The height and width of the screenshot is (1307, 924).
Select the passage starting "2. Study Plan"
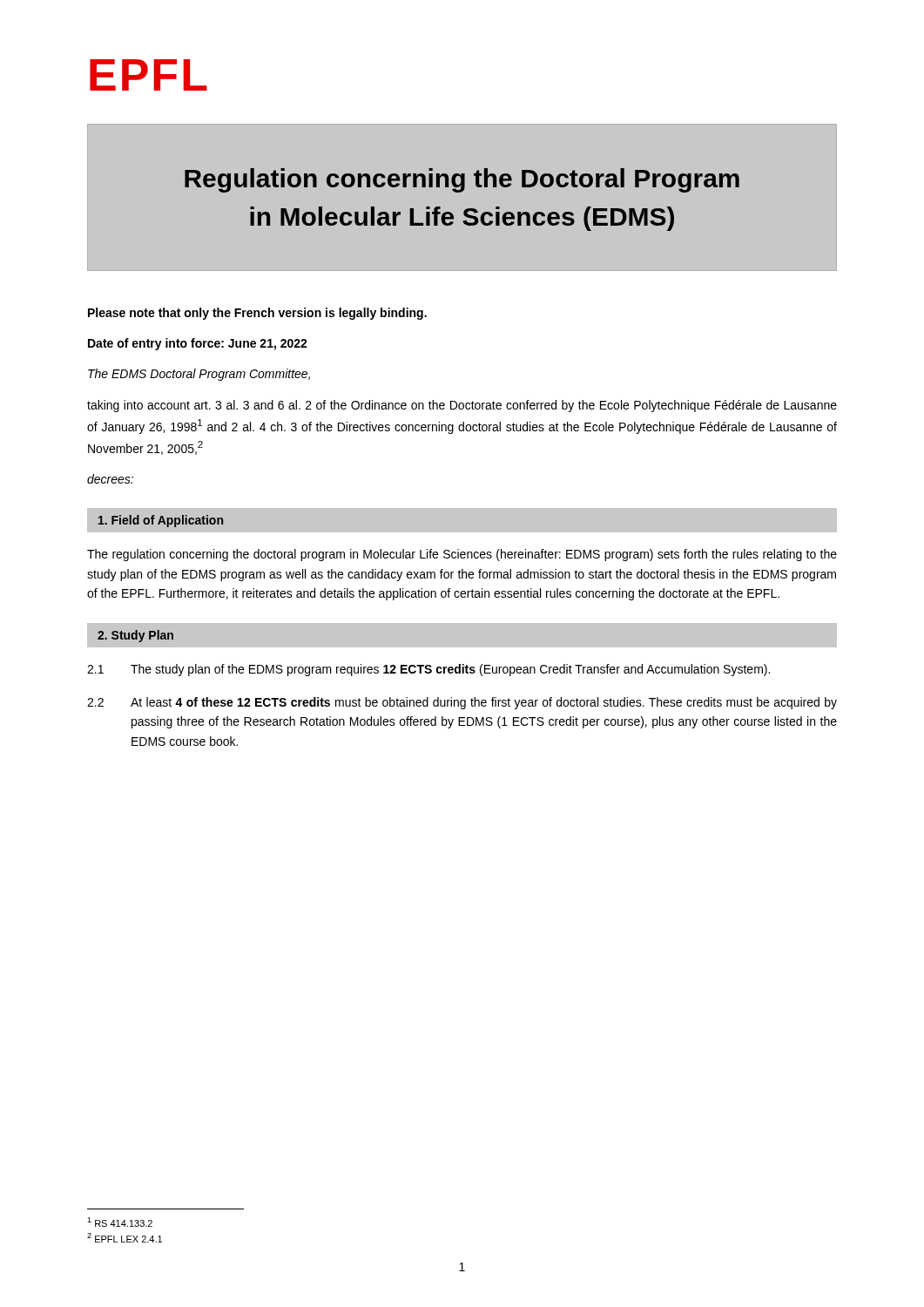136,635
